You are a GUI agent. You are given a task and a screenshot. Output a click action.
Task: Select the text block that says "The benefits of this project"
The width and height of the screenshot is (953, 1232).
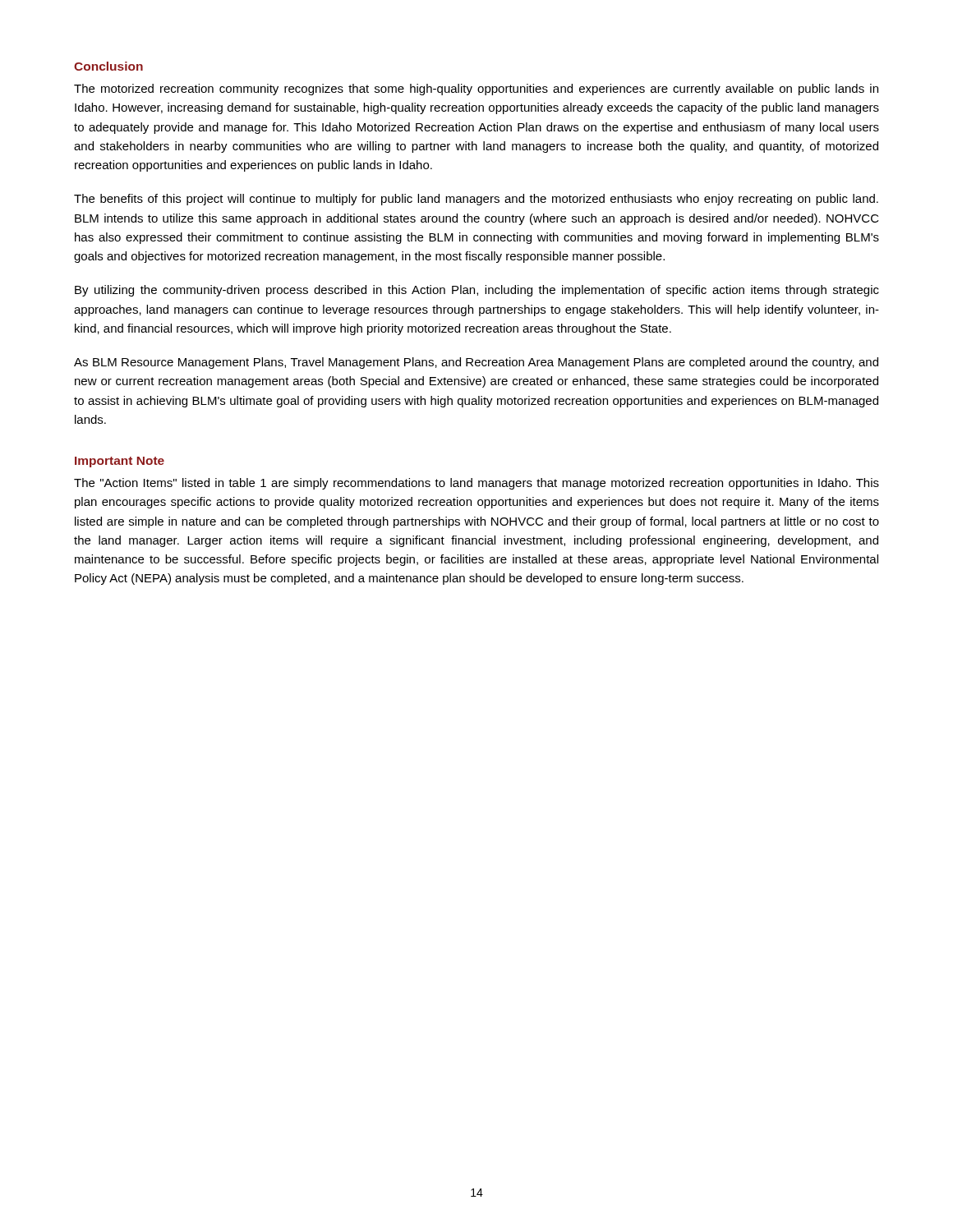point(476,227)
